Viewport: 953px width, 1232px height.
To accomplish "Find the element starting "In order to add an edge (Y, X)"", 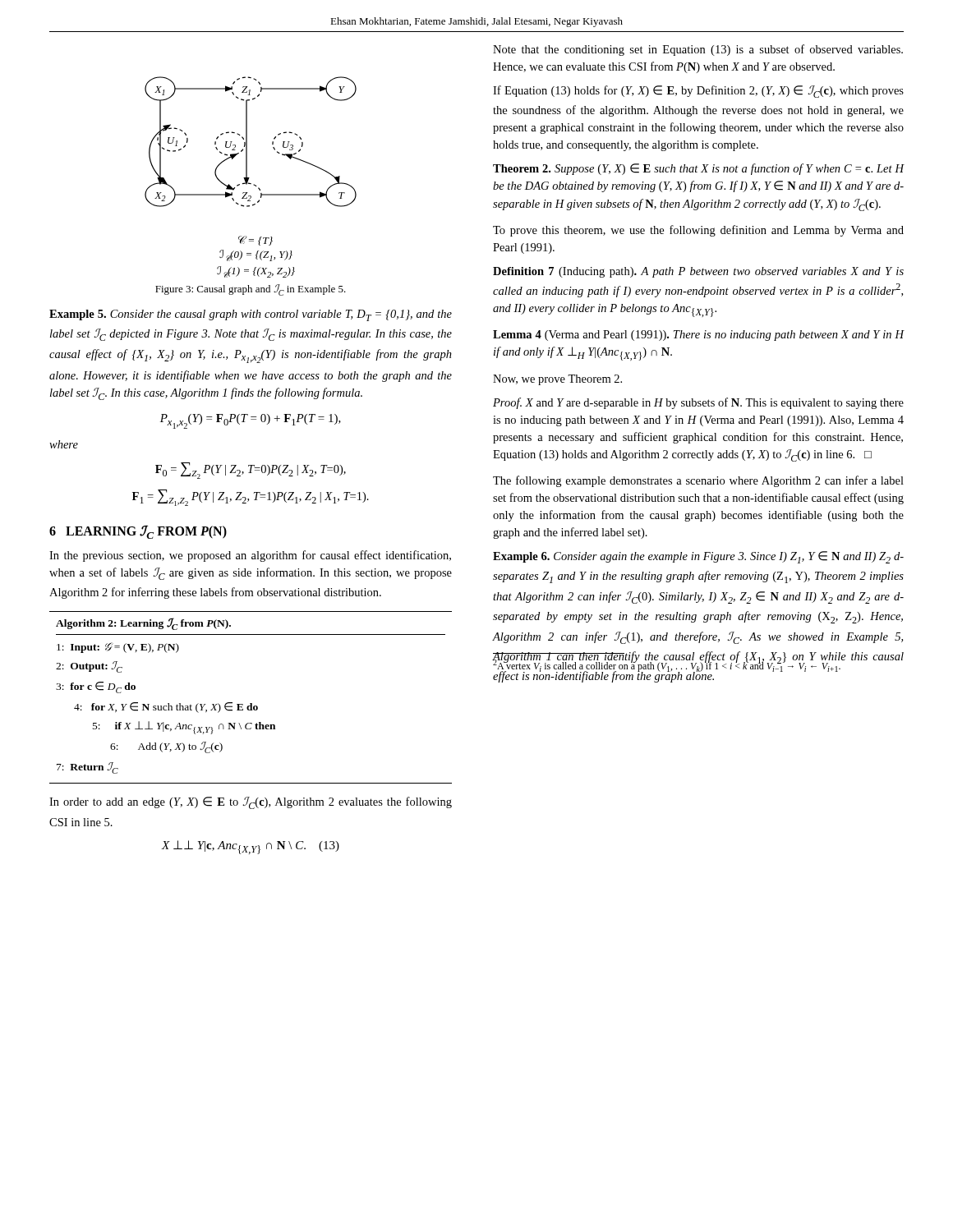I will [251, 812].
